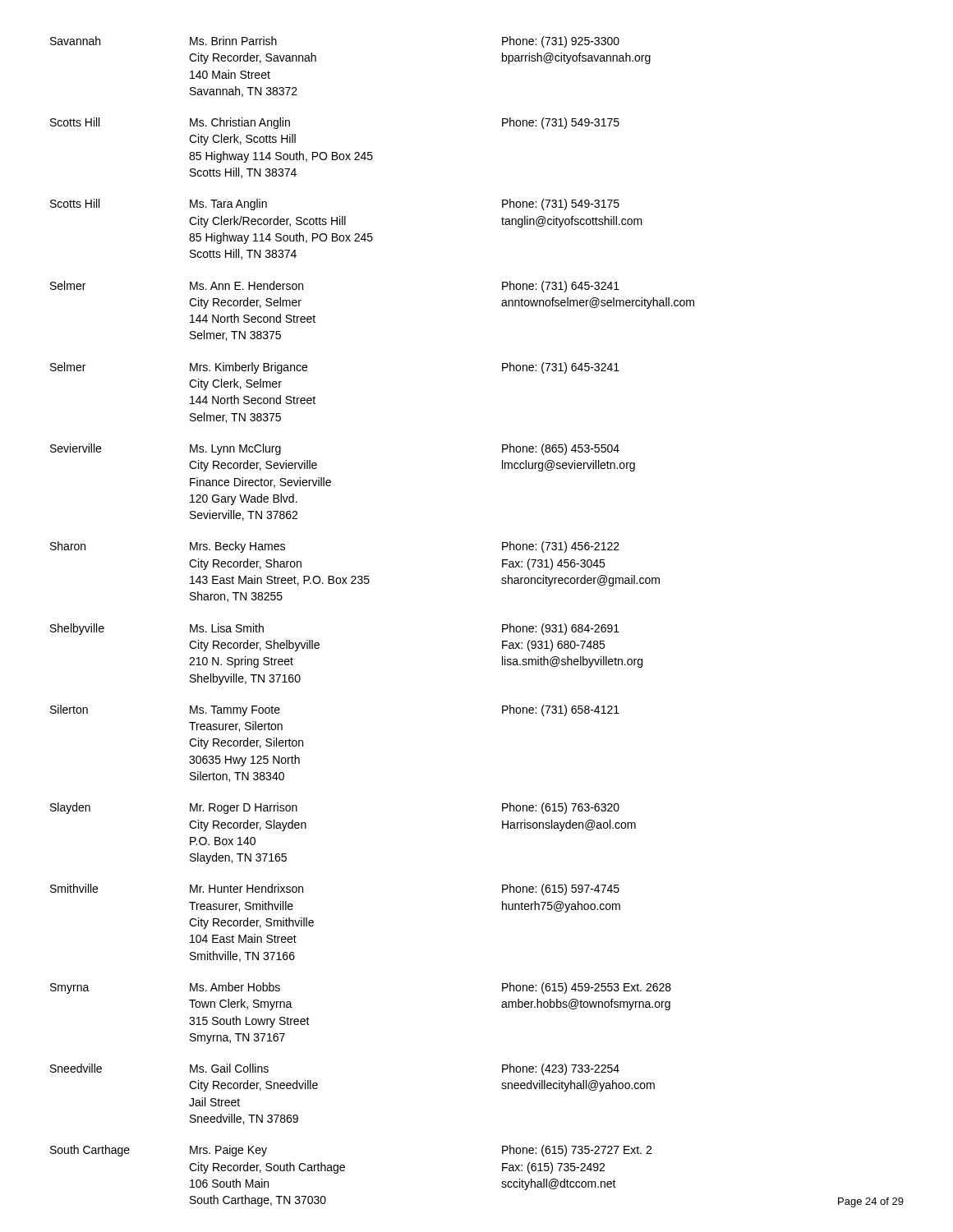Find the block on this page that starts "Sevierville Ms. Lynn McClurg City"
This screenshot has width=953, height=1232.
(x=75, y=449)
